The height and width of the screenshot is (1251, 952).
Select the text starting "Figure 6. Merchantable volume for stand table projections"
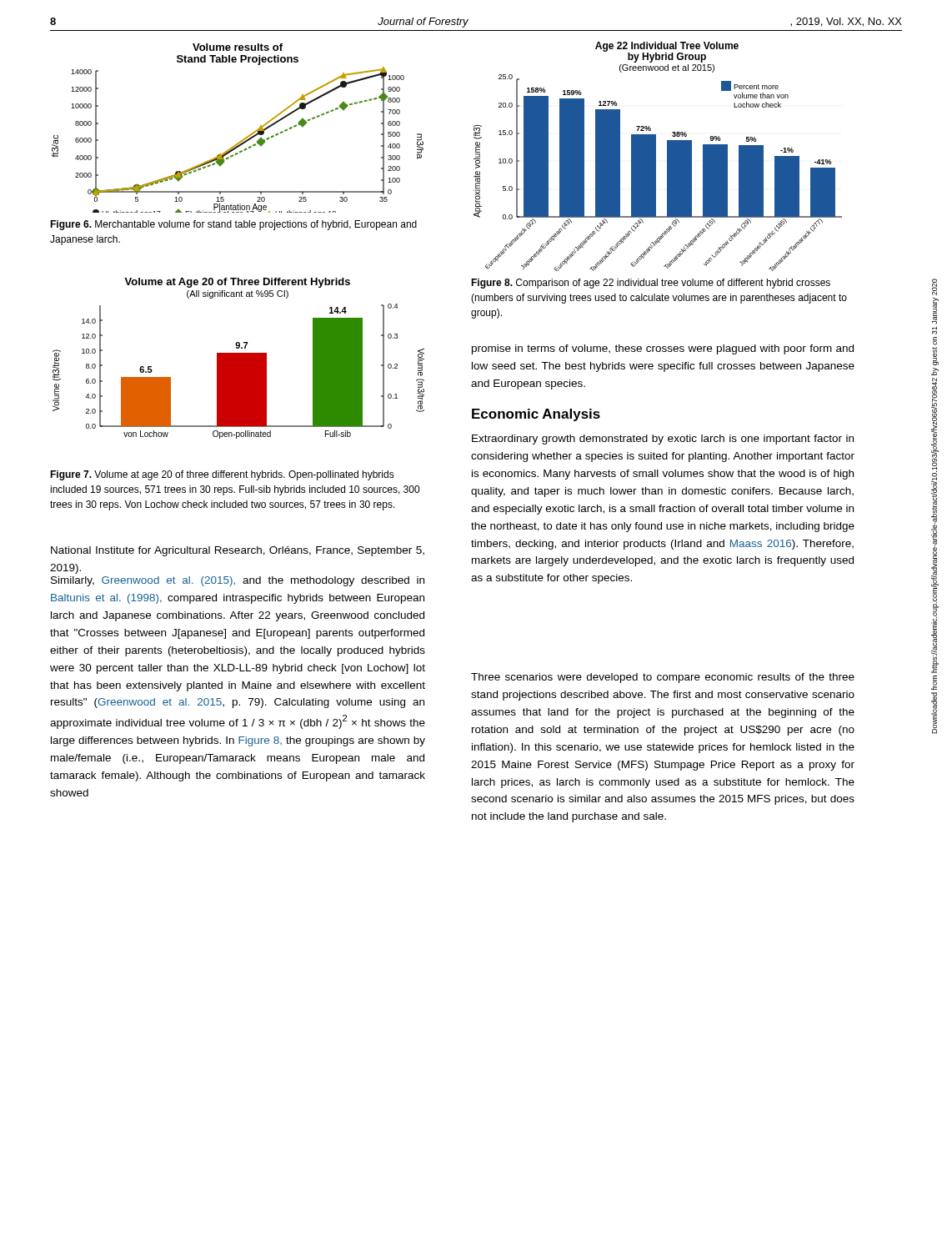tap(233, 232)
